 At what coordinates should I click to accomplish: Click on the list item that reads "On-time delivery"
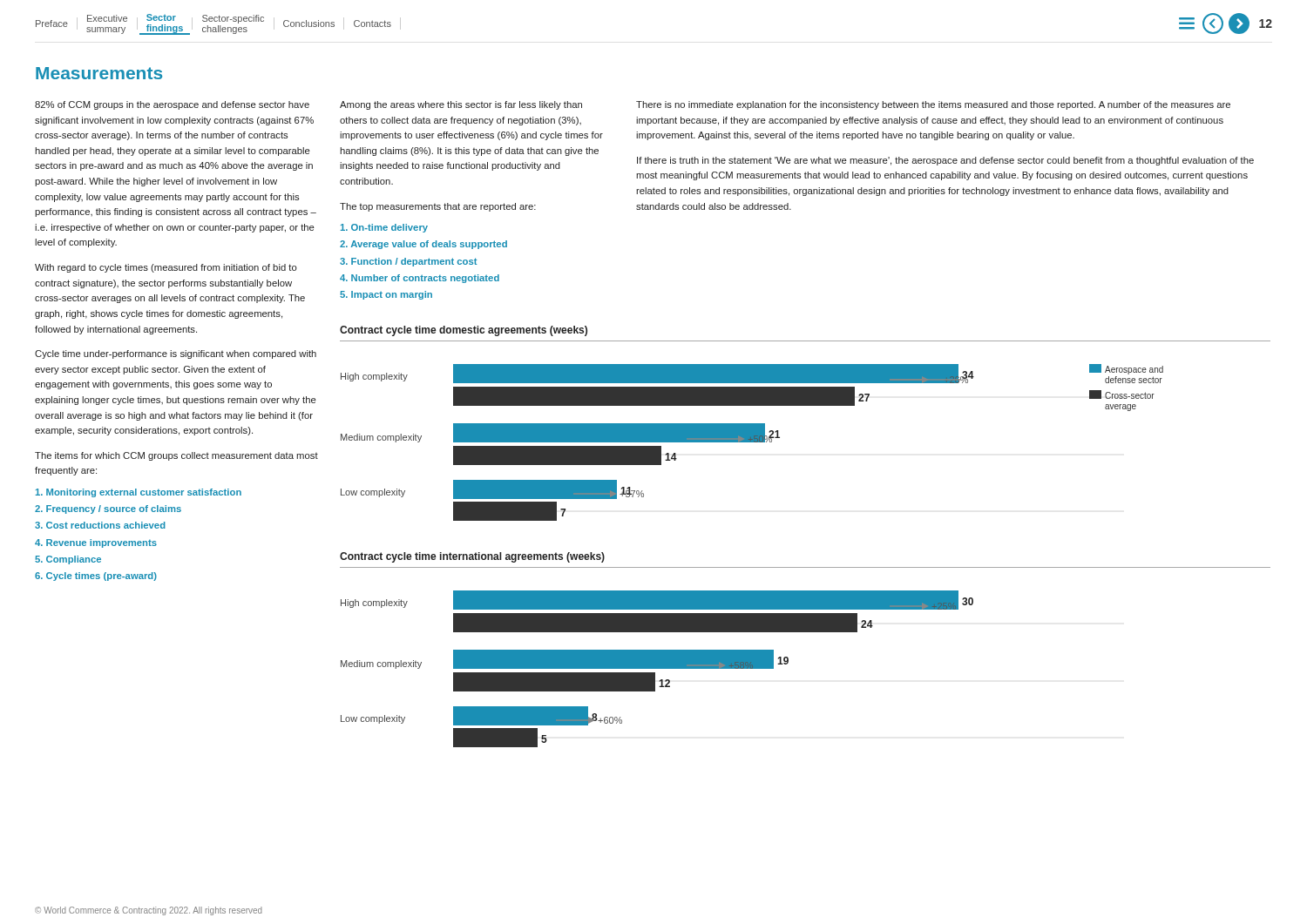[384, 228]
